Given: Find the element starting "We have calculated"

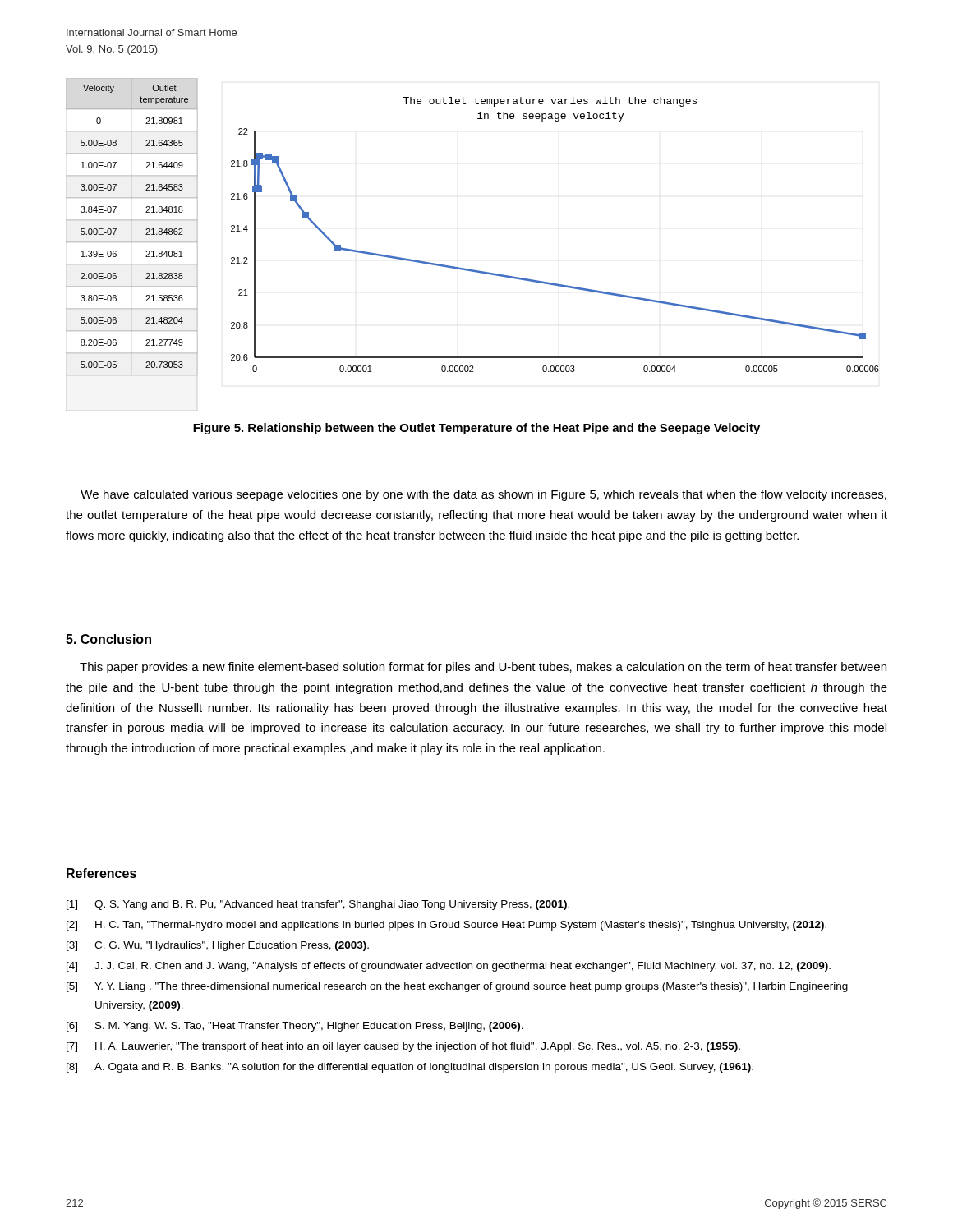Looking at the screenshot, I should [x=476, y=514].
